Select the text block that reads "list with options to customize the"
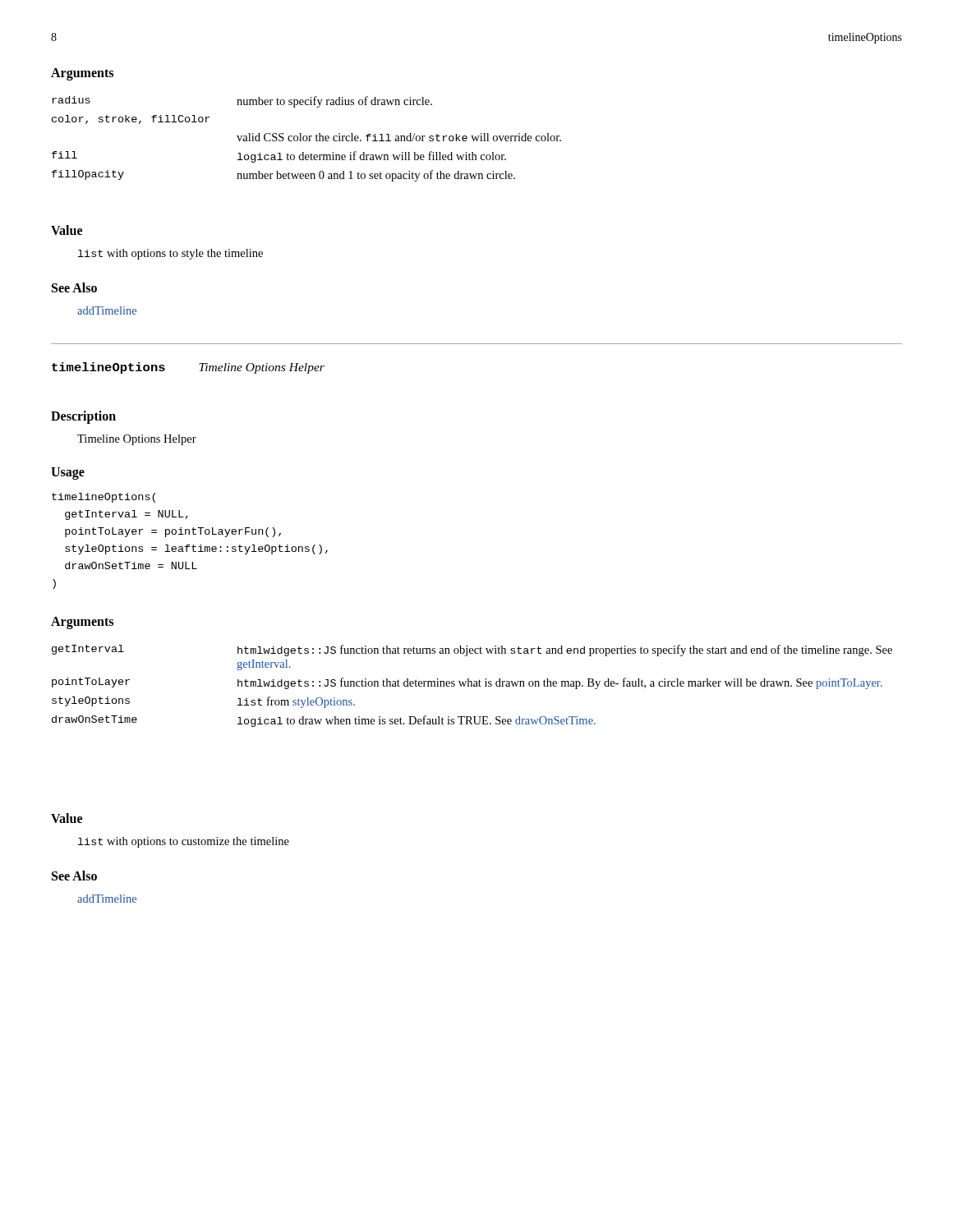The height and width of the screenshot is (1232, 953). click(183, 841)
